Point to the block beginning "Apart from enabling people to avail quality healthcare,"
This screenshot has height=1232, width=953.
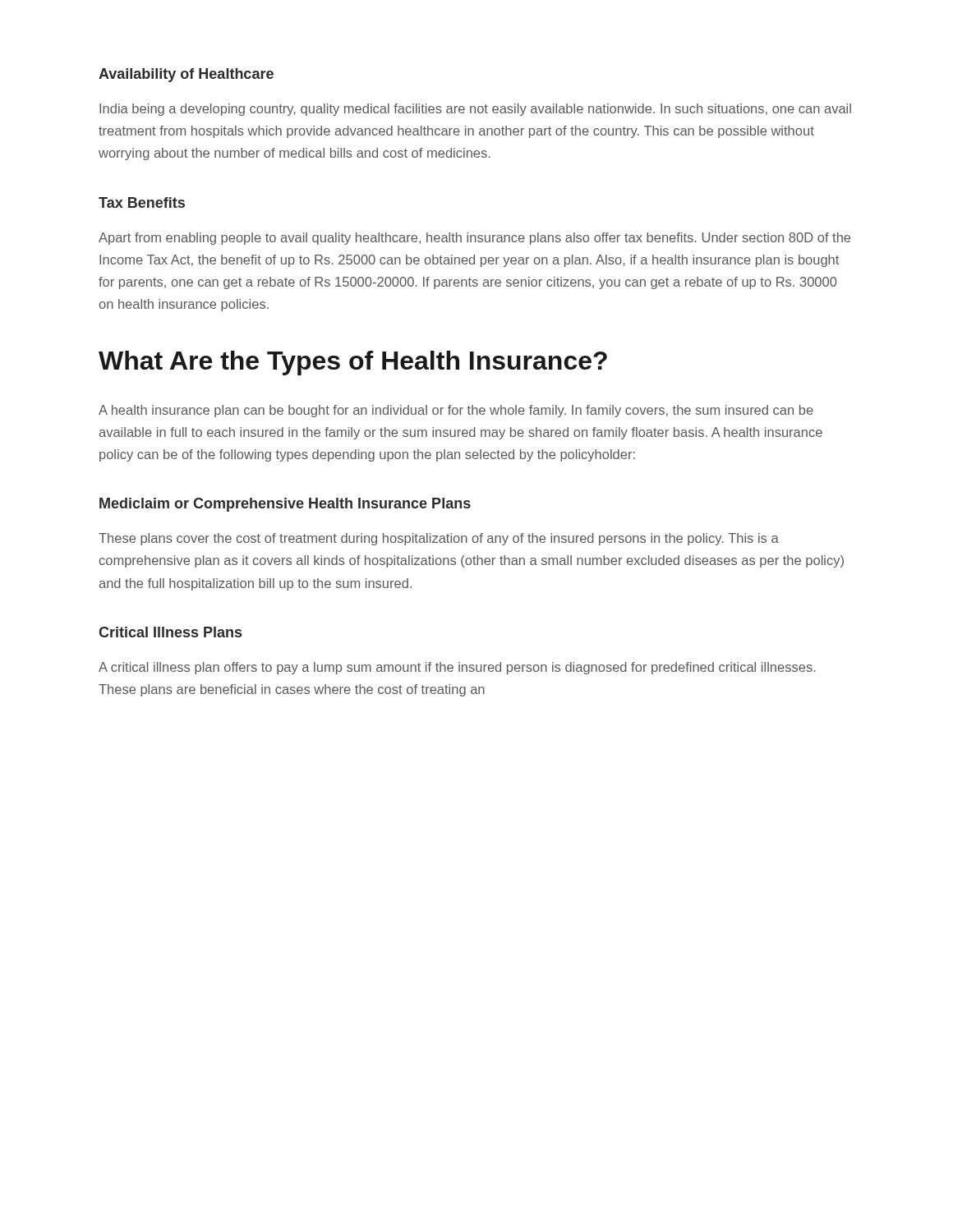pyautogui.click(x=475, y=271)
